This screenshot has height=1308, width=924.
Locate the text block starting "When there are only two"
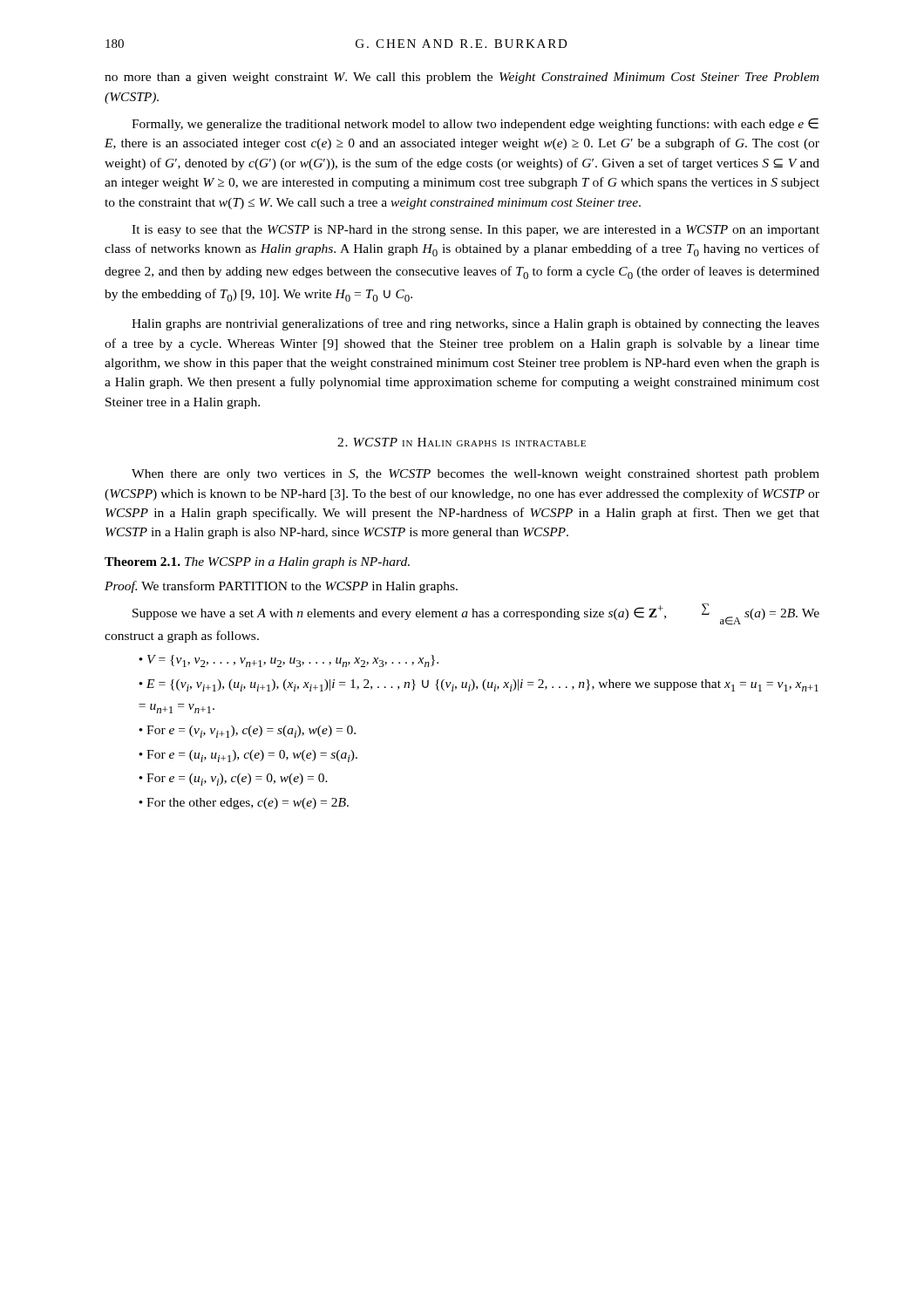tap(462, 503)
